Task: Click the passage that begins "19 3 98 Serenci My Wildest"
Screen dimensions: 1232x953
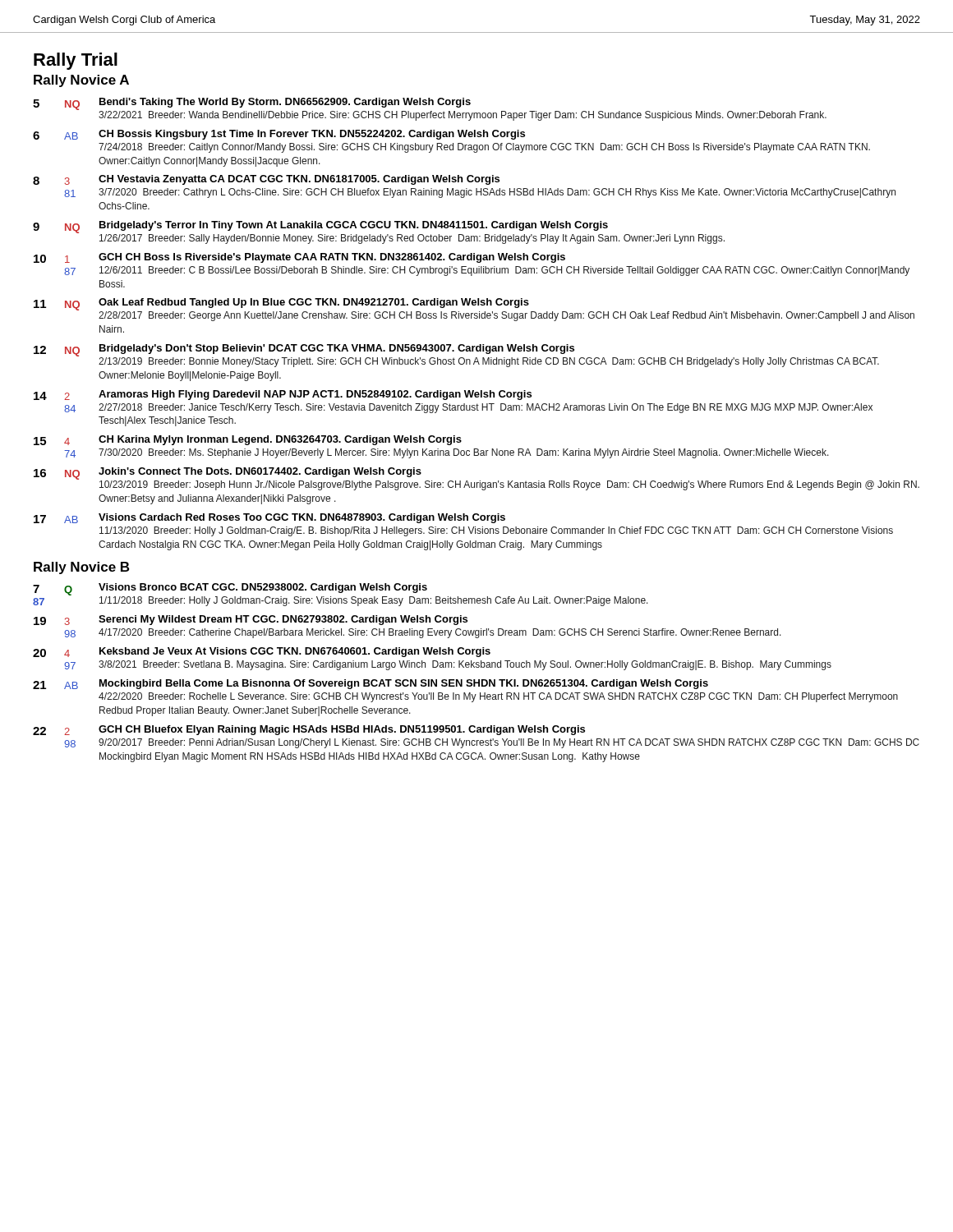Action: pyautogui.click(x=476, y=627)
